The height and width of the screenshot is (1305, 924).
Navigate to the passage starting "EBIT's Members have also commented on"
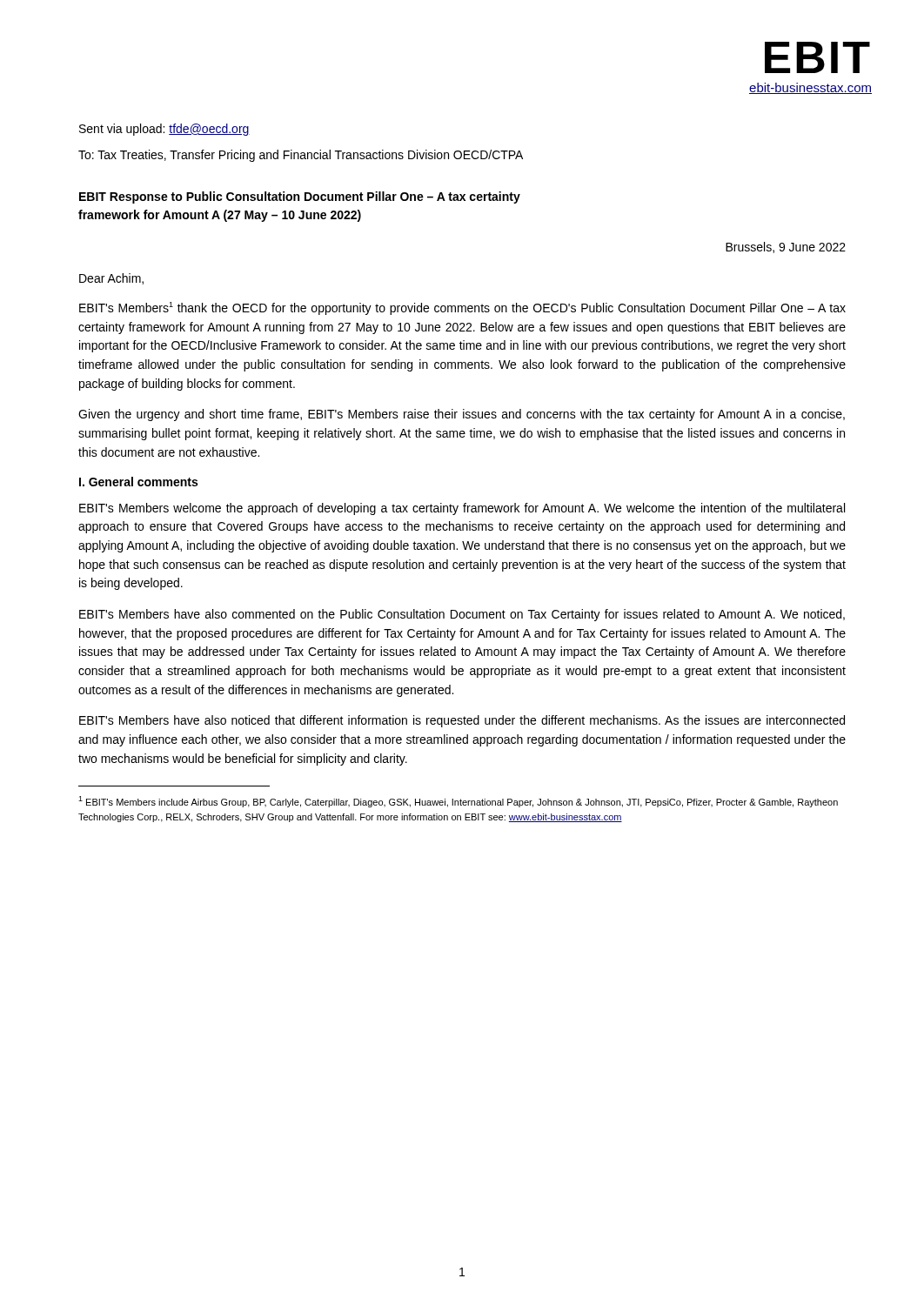(x=462, y=652)
